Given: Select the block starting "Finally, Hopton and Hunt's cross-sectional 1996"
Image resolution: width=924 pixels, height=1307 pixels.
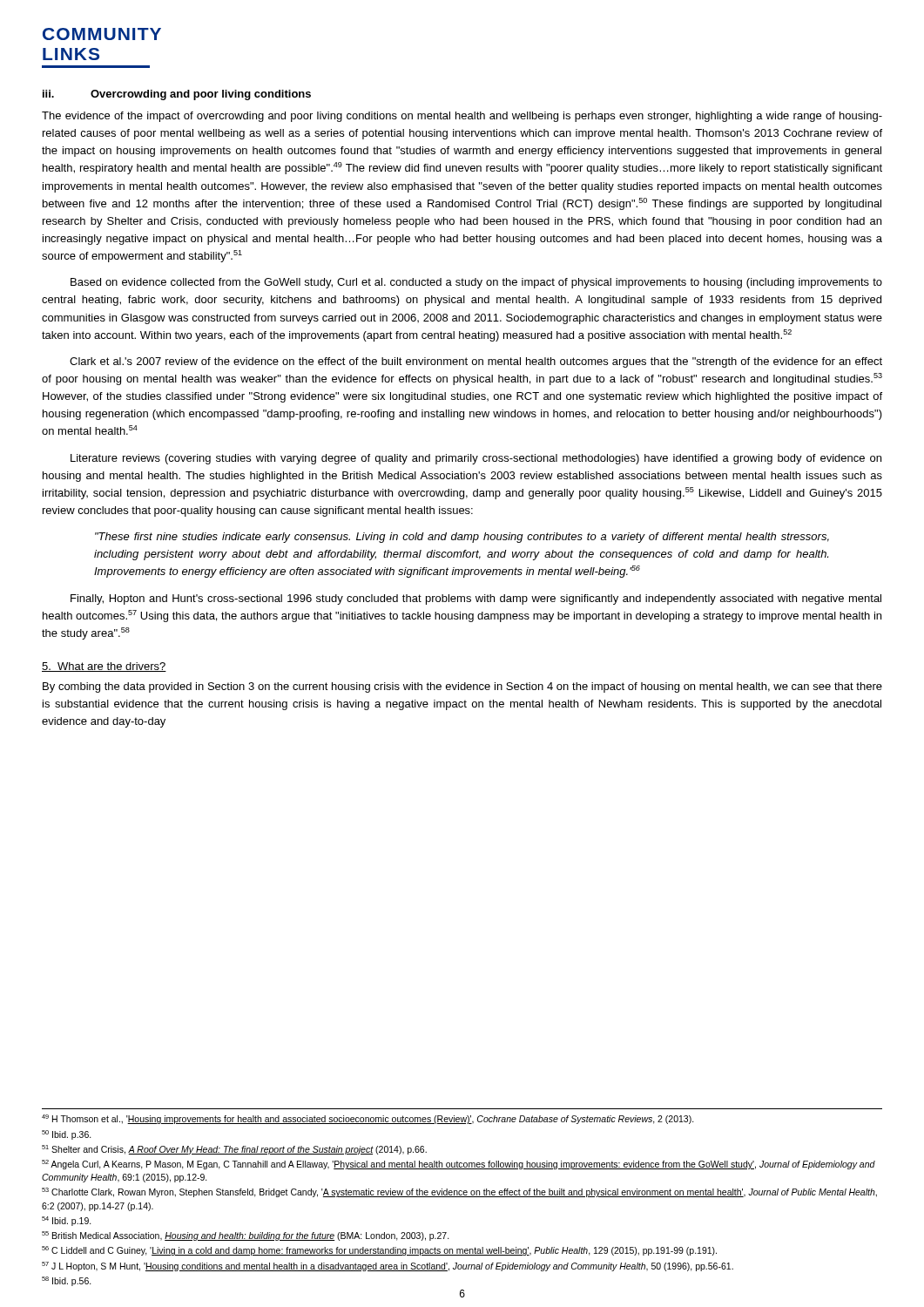Looking at the screenshot, I should (x=462, y=616).
